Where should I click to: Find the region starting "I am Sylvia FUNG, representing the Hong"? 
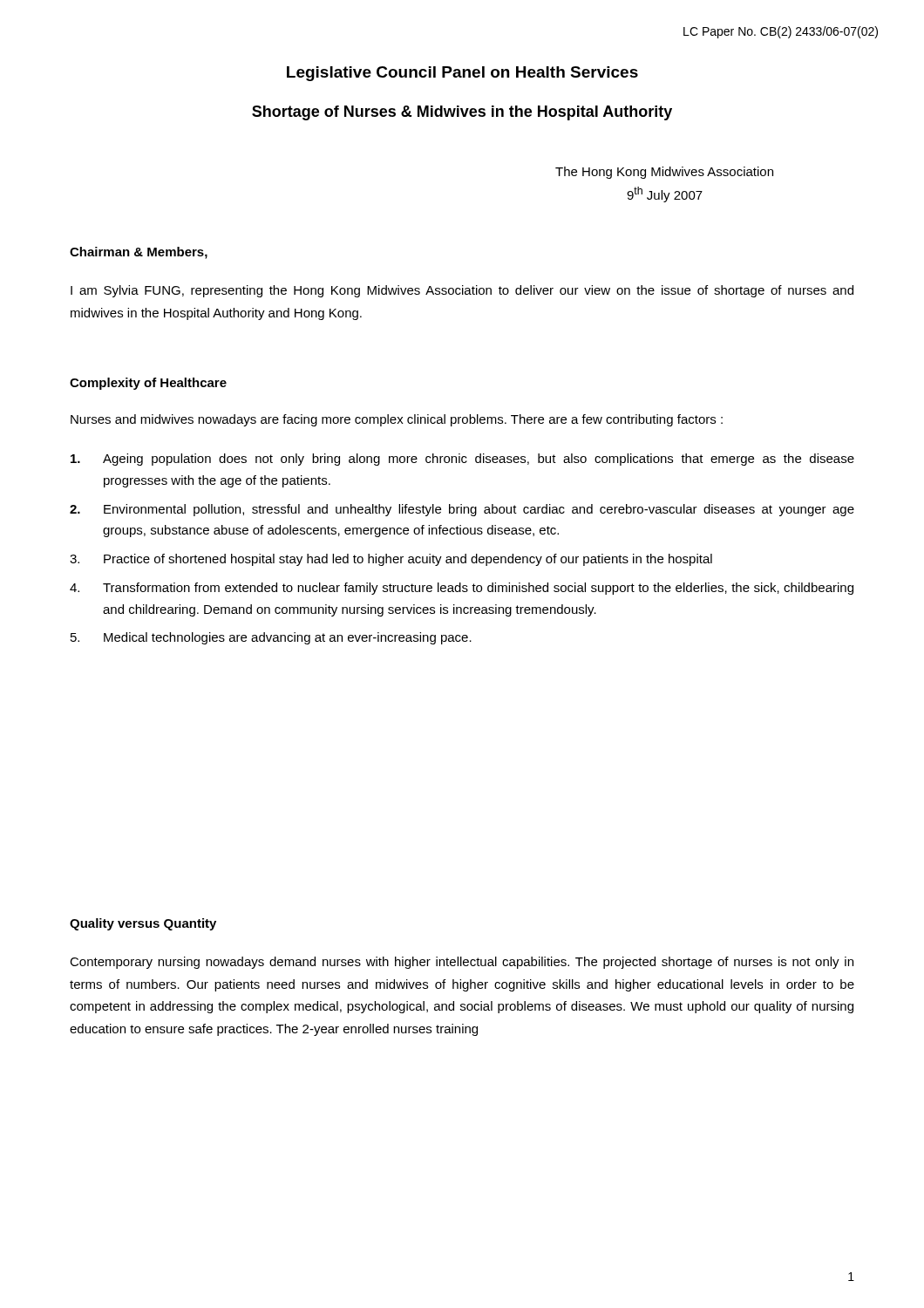[462, 301]
